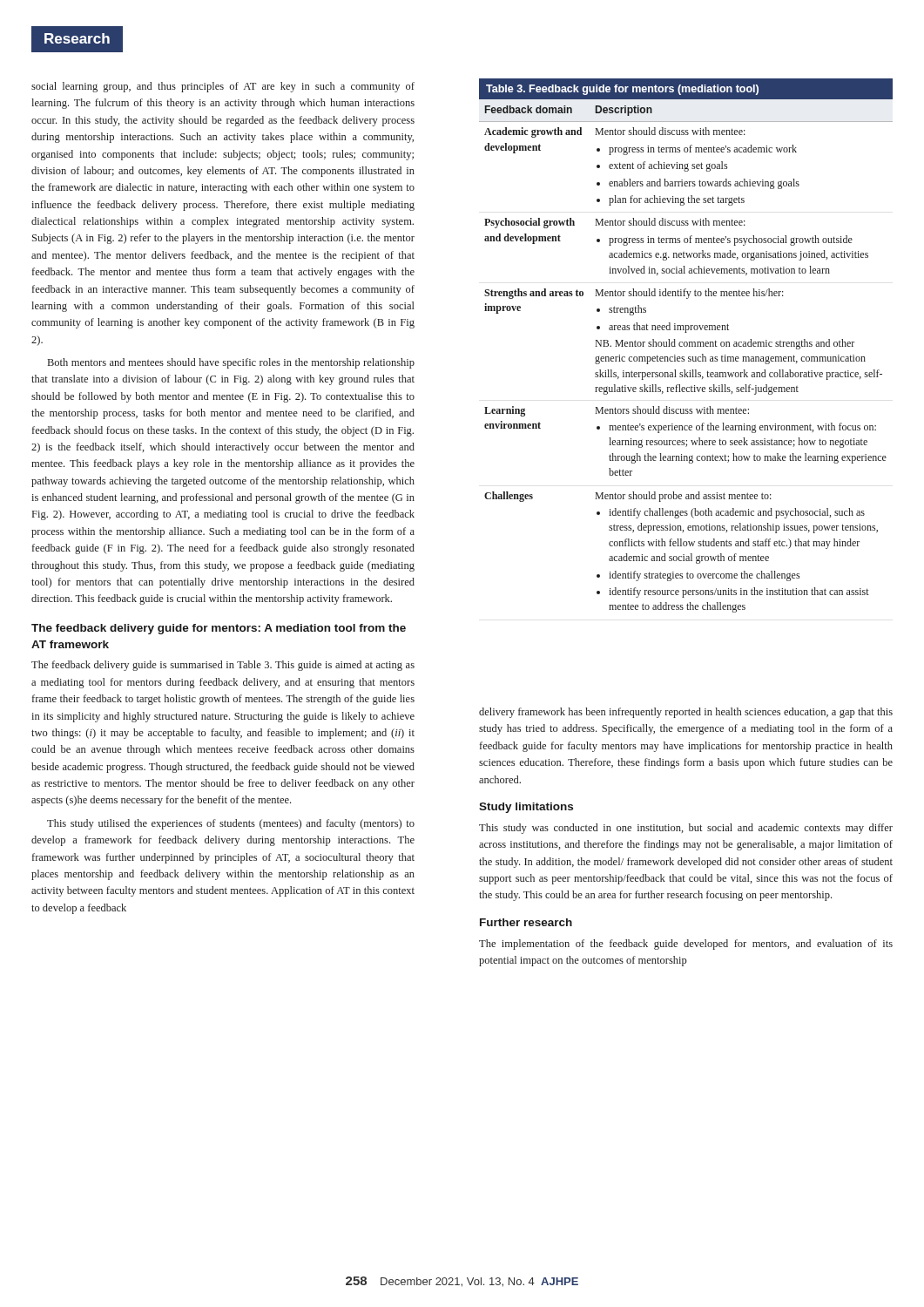Locate the table with the text "Mentor should discuss"
Image resolution: width=924 pixels, height=1307 pixels.
(x=686, y=349)
